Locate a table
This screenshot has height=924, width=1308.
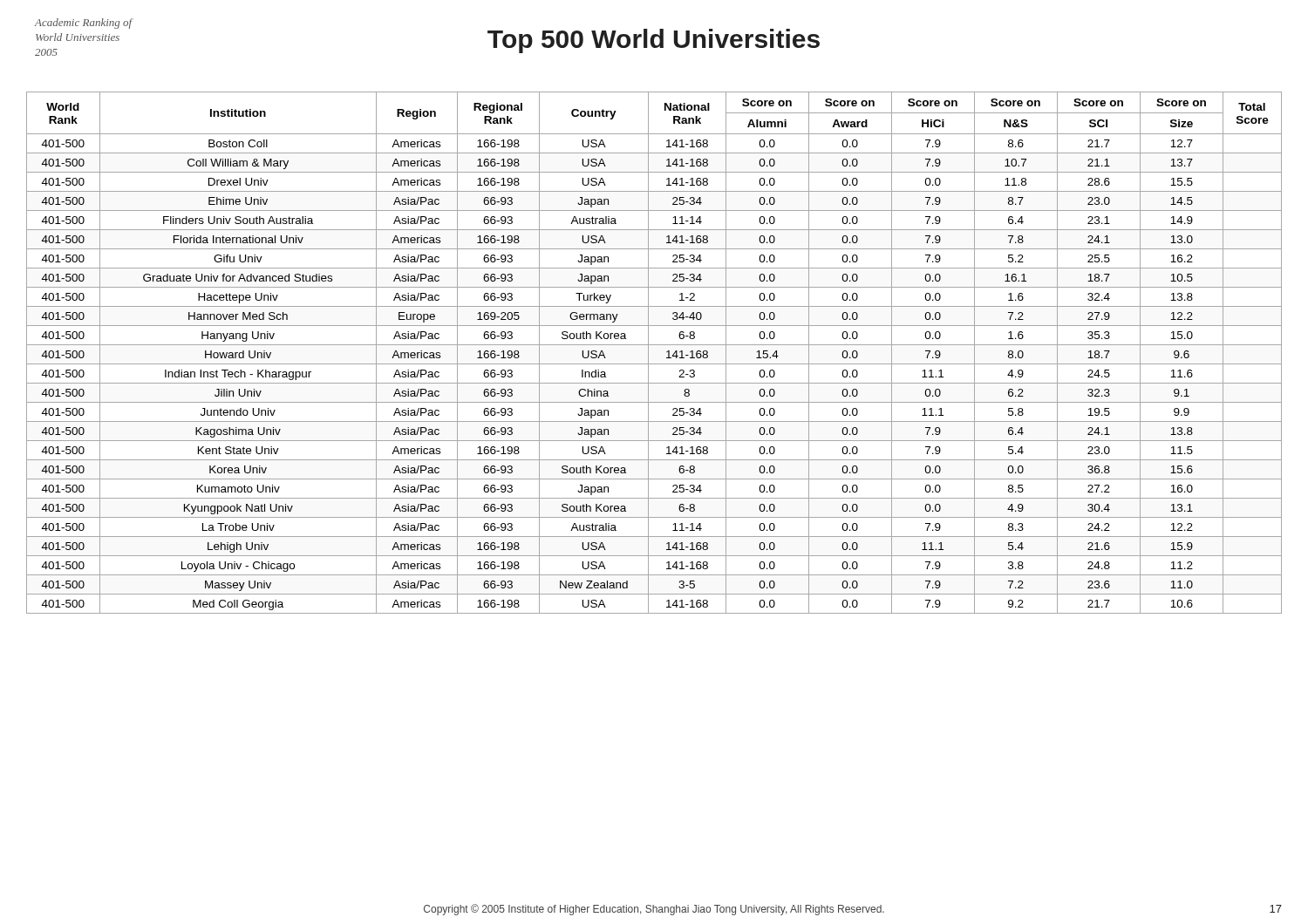tap(654, 353)
